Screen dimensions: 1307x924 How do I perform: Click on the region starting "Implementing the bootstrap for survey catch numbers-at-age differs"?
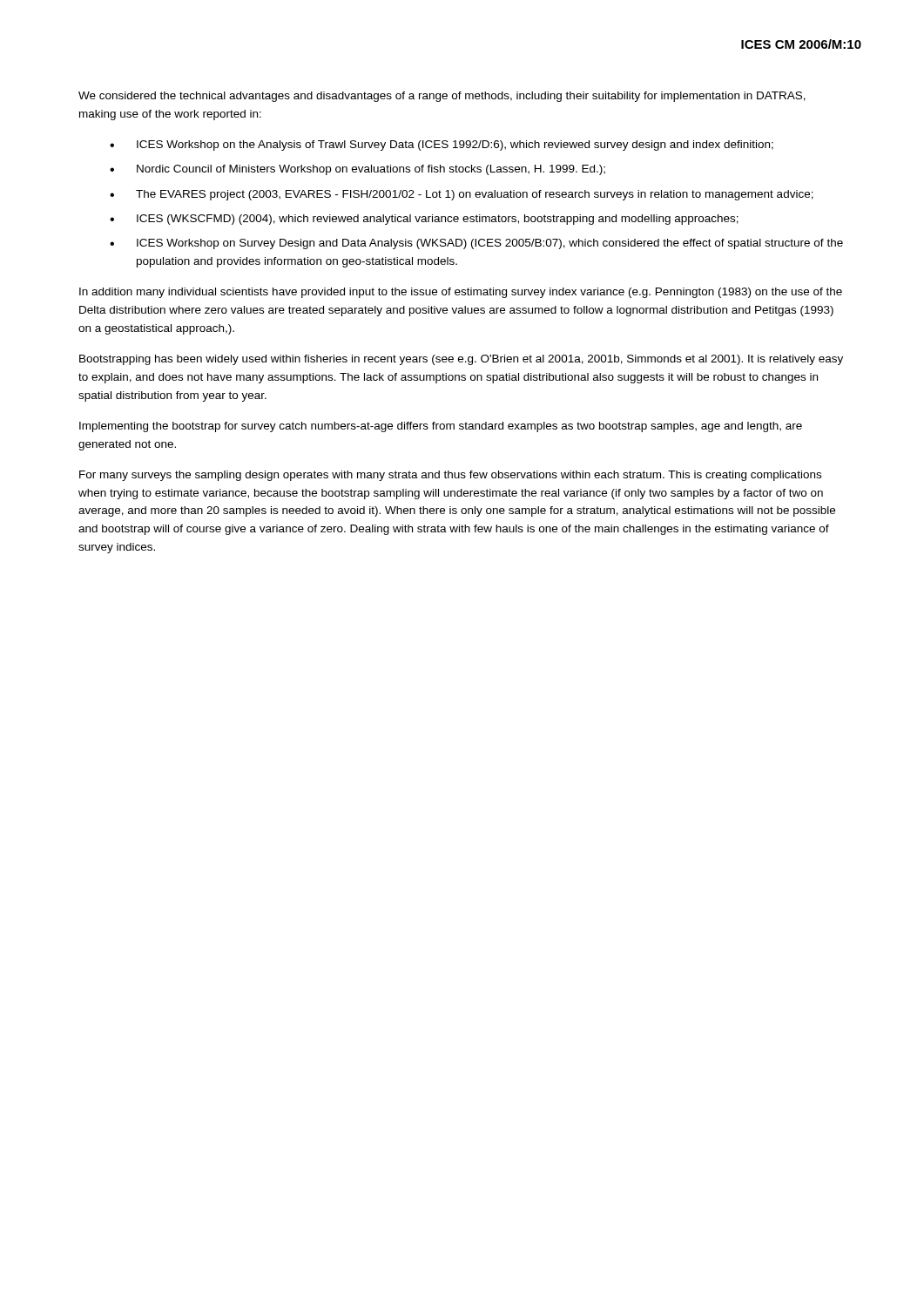point(440,435)
